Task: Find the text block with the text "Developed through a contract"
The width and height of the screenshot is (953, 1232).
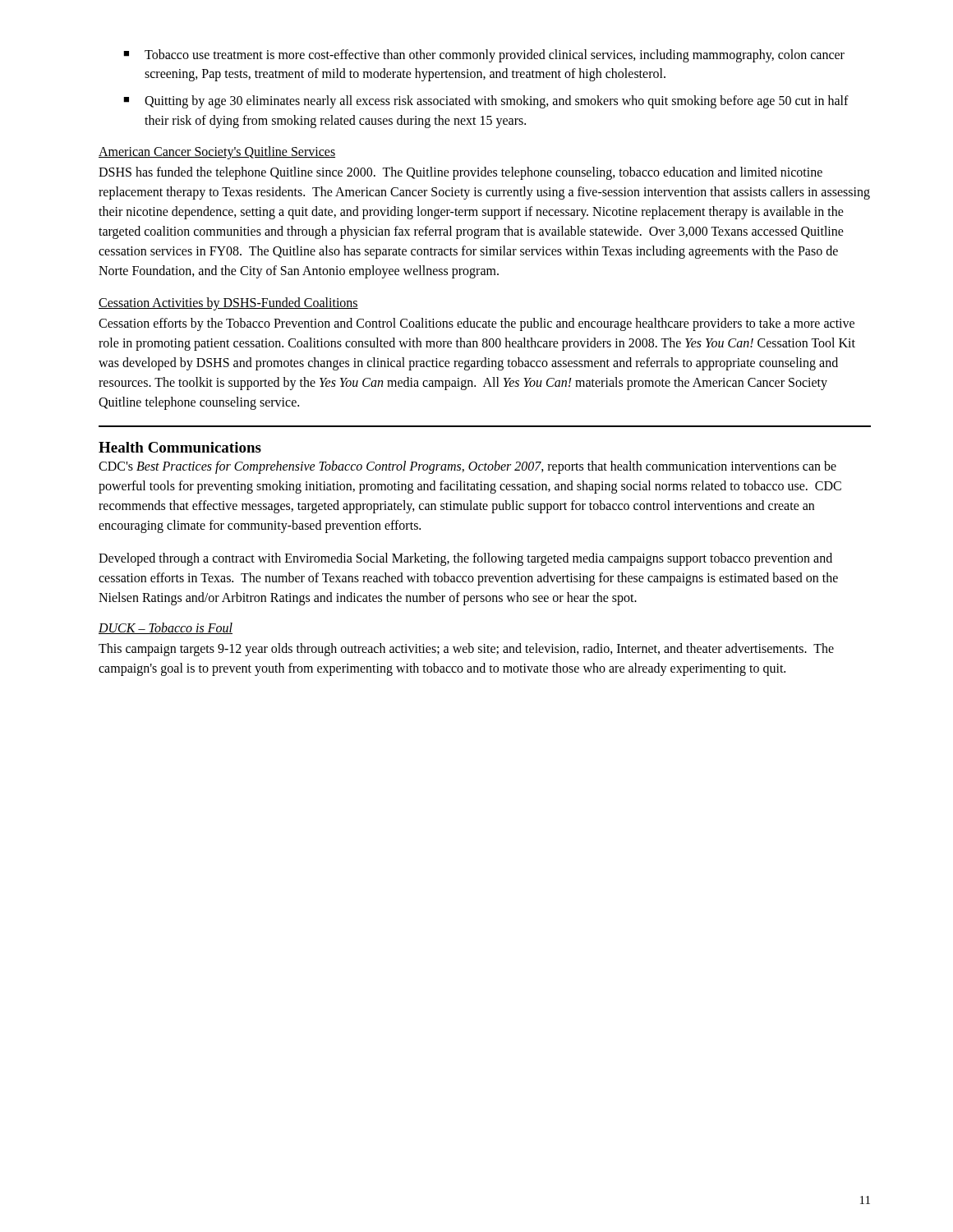Action: pyautogui.click(x=468, y=578)
